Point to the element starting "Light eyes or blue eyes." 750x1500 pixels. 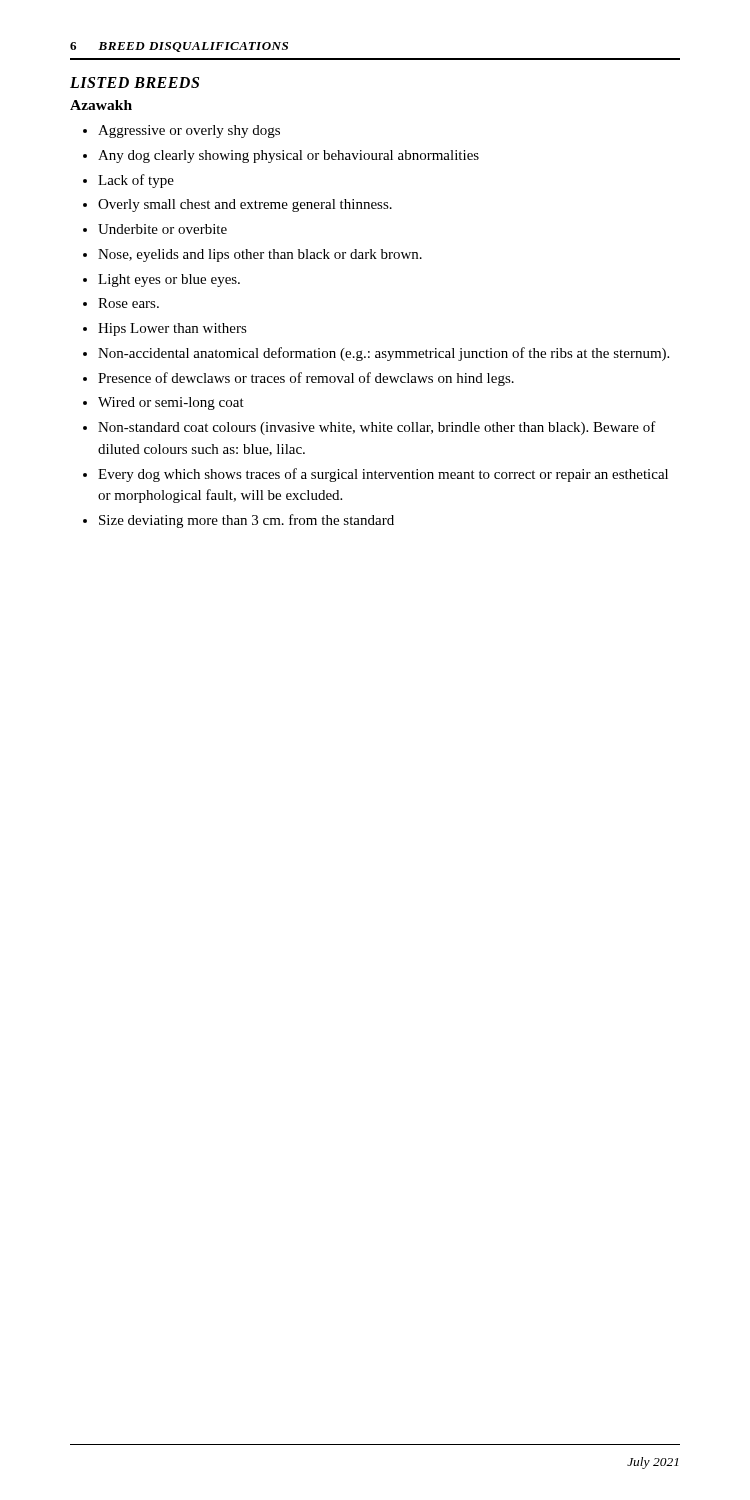click(x=169, y=278)
